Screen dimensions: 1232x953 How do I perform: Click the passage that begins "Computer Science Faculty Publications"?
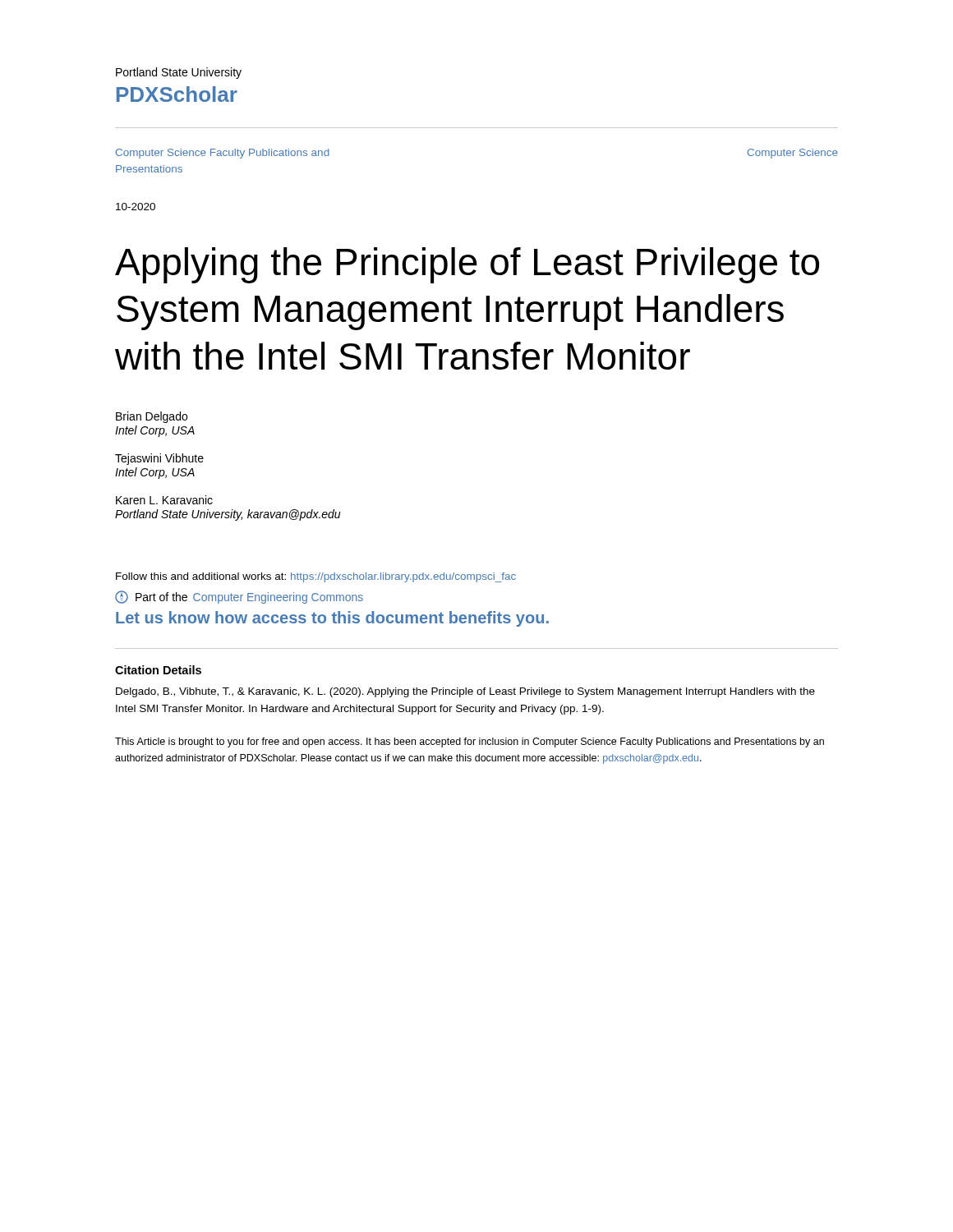[222, 161]
